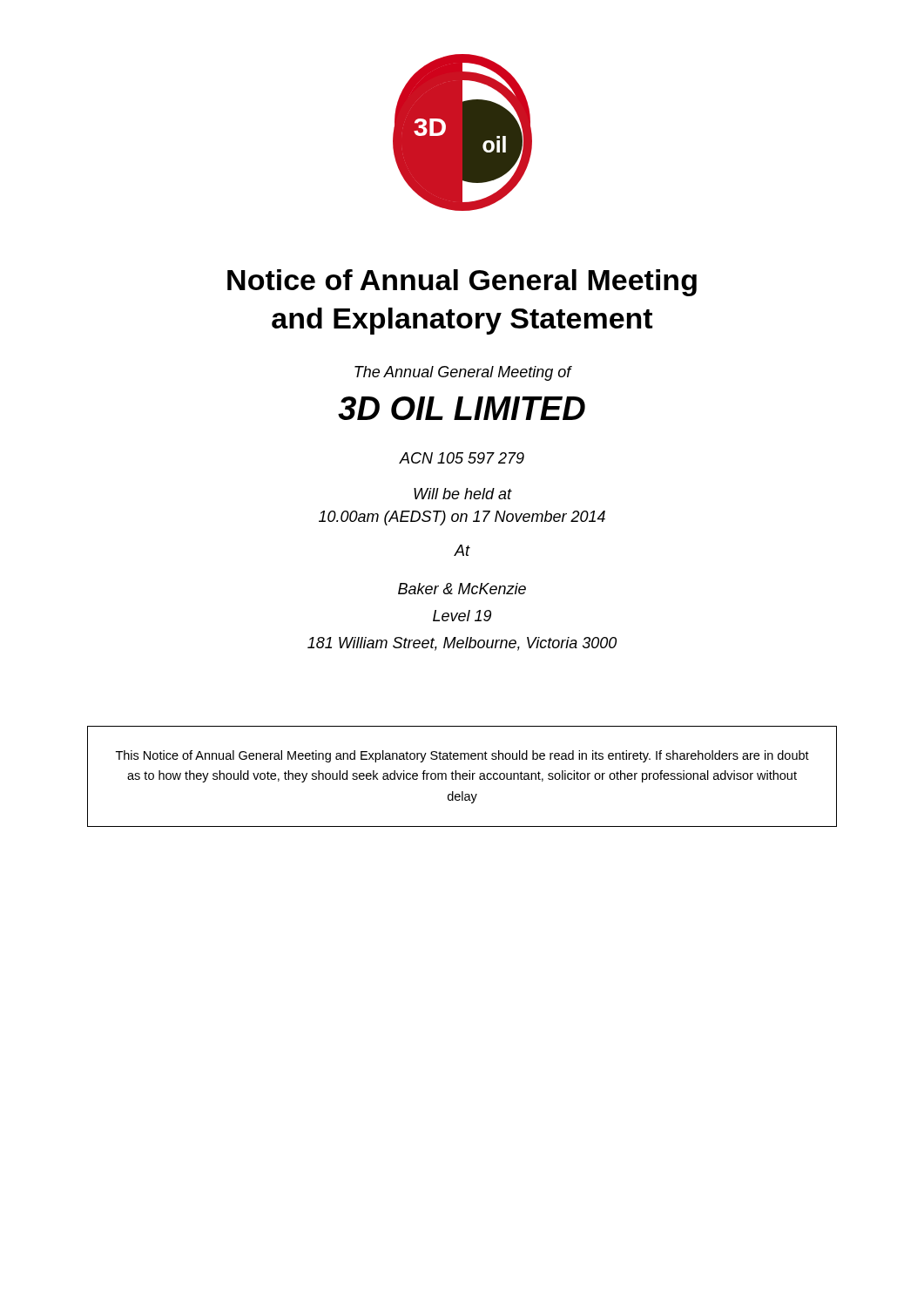The image size is (924, 1307).
Task: Select the title containing "Notice of Annual General Meetingand Explanatory Statement"
Action: [x=462, y=299]
